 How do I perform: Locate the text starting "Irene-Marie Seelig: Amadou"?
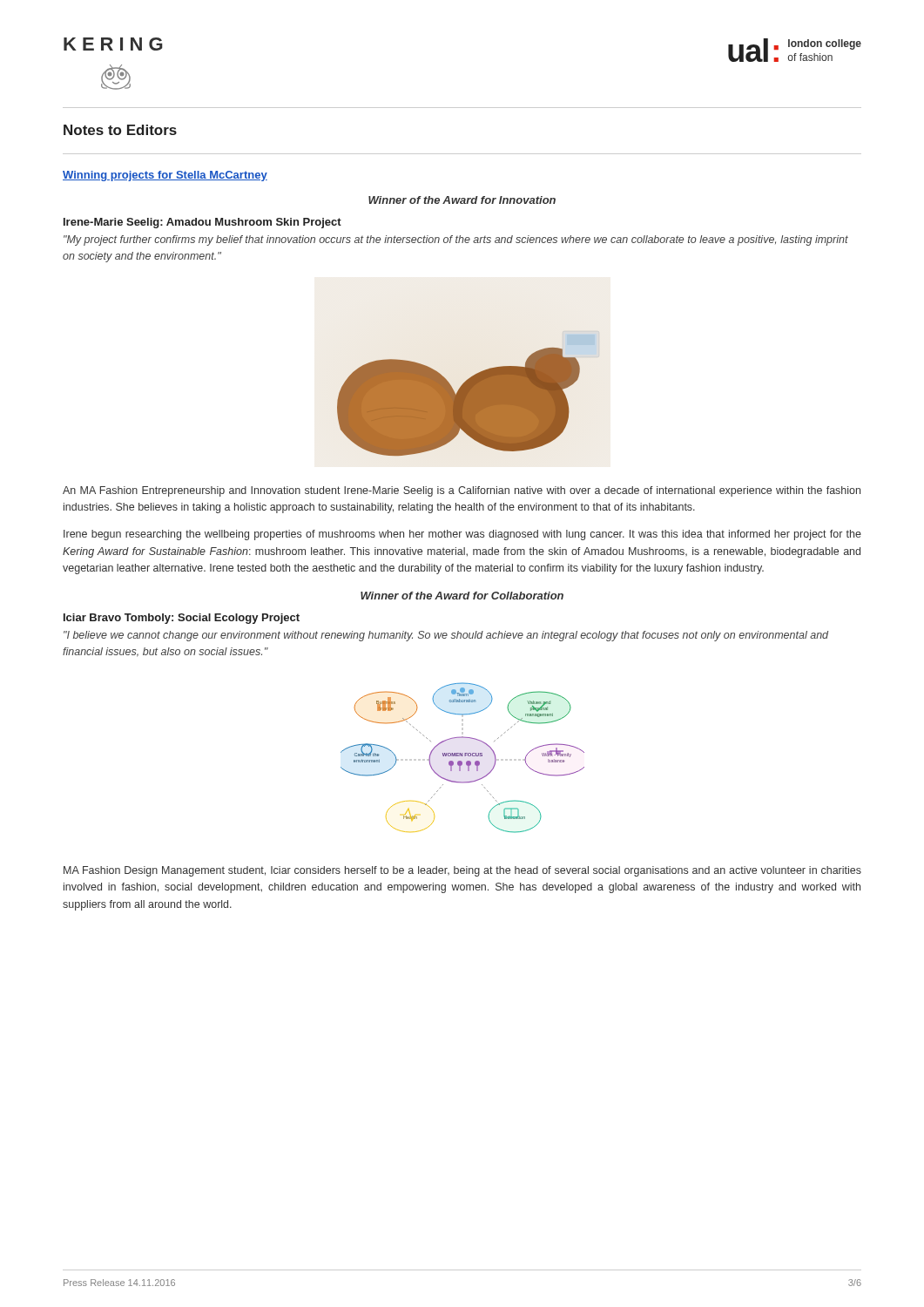point(202,222)
